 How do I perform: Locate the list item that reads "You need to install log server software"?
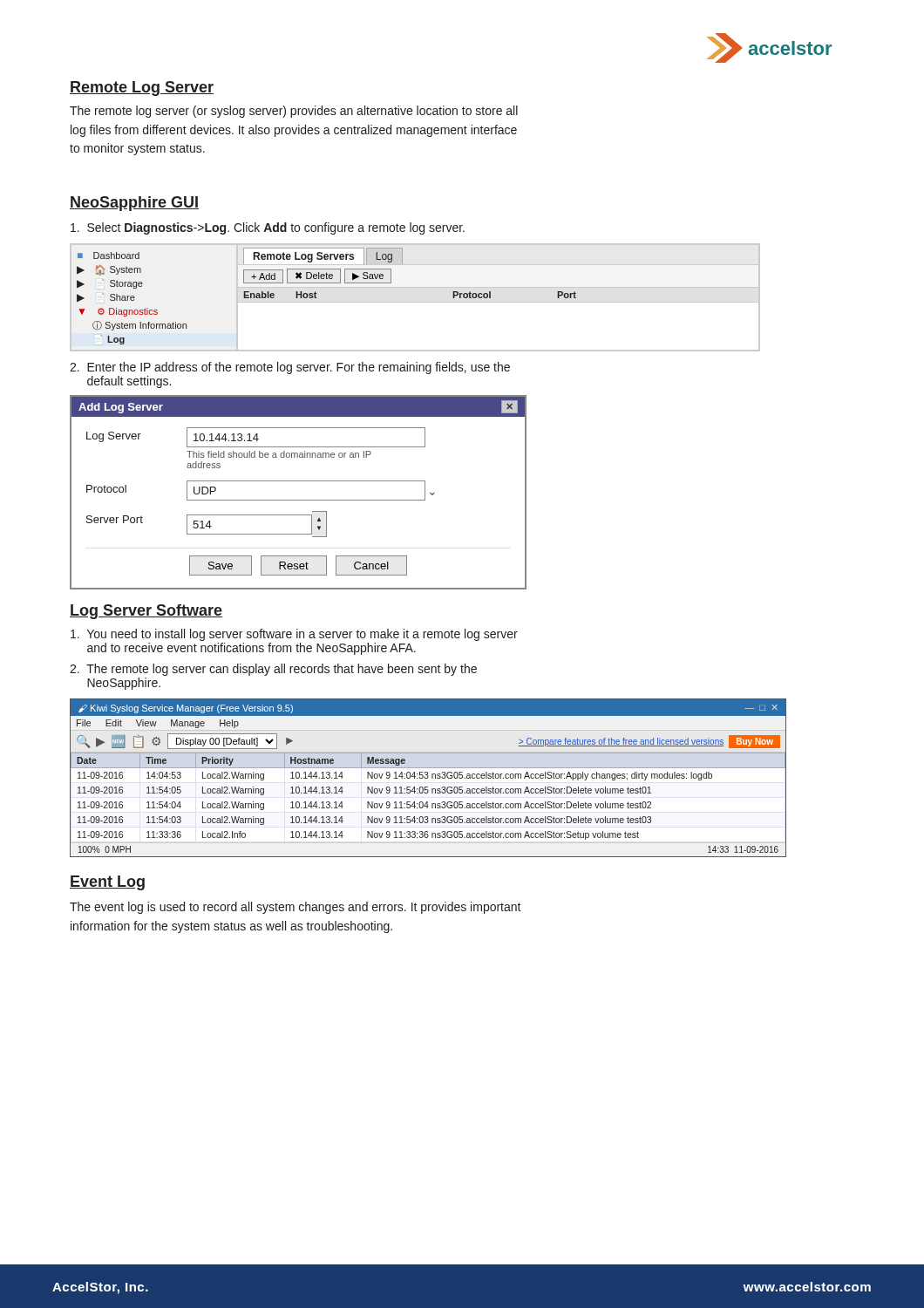click(294, 641)
